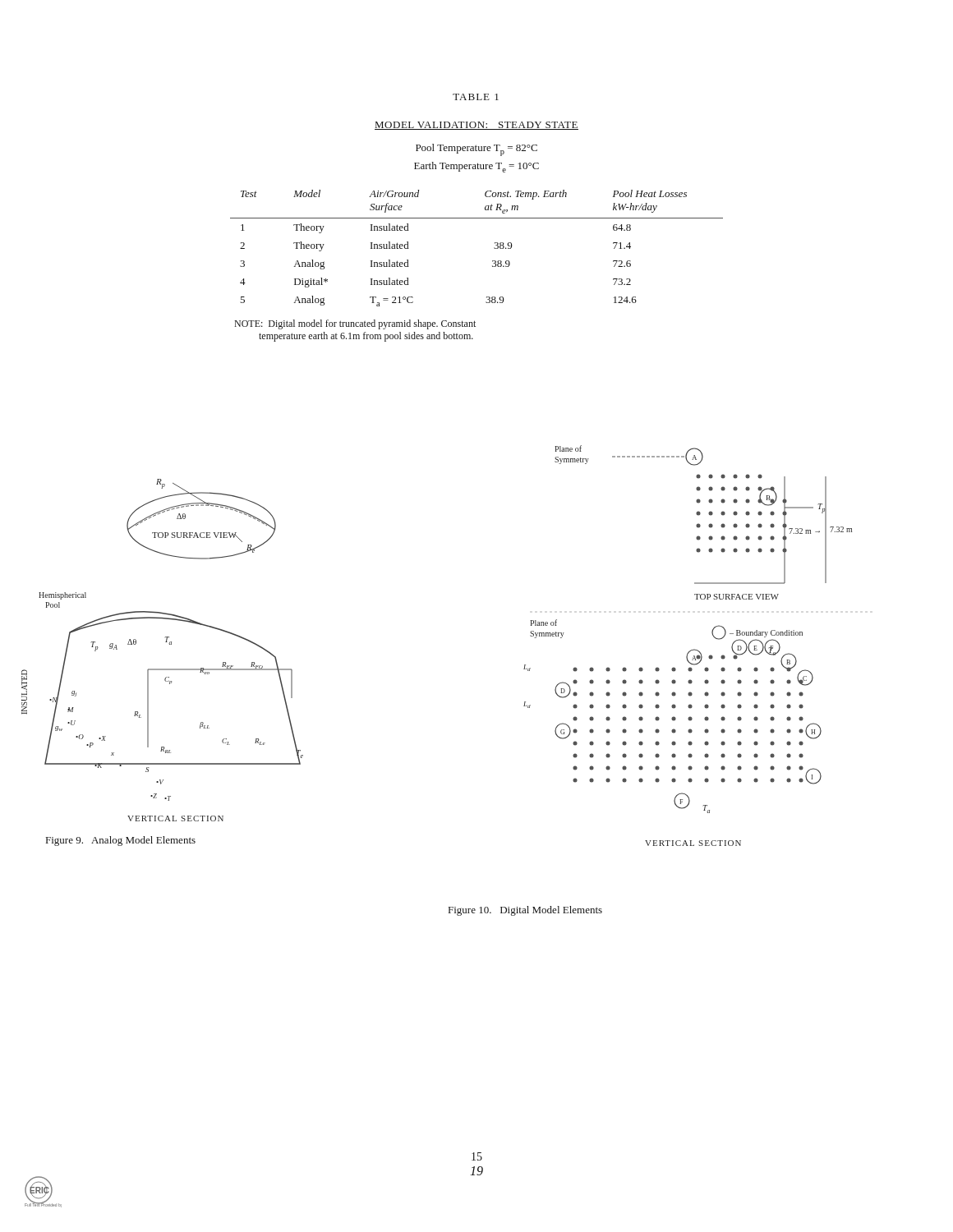Screen dimensions: 1232x953
Task: Find the caption with the text "Figure 10. Digital Model Elements"
Action: coord(525,910)
